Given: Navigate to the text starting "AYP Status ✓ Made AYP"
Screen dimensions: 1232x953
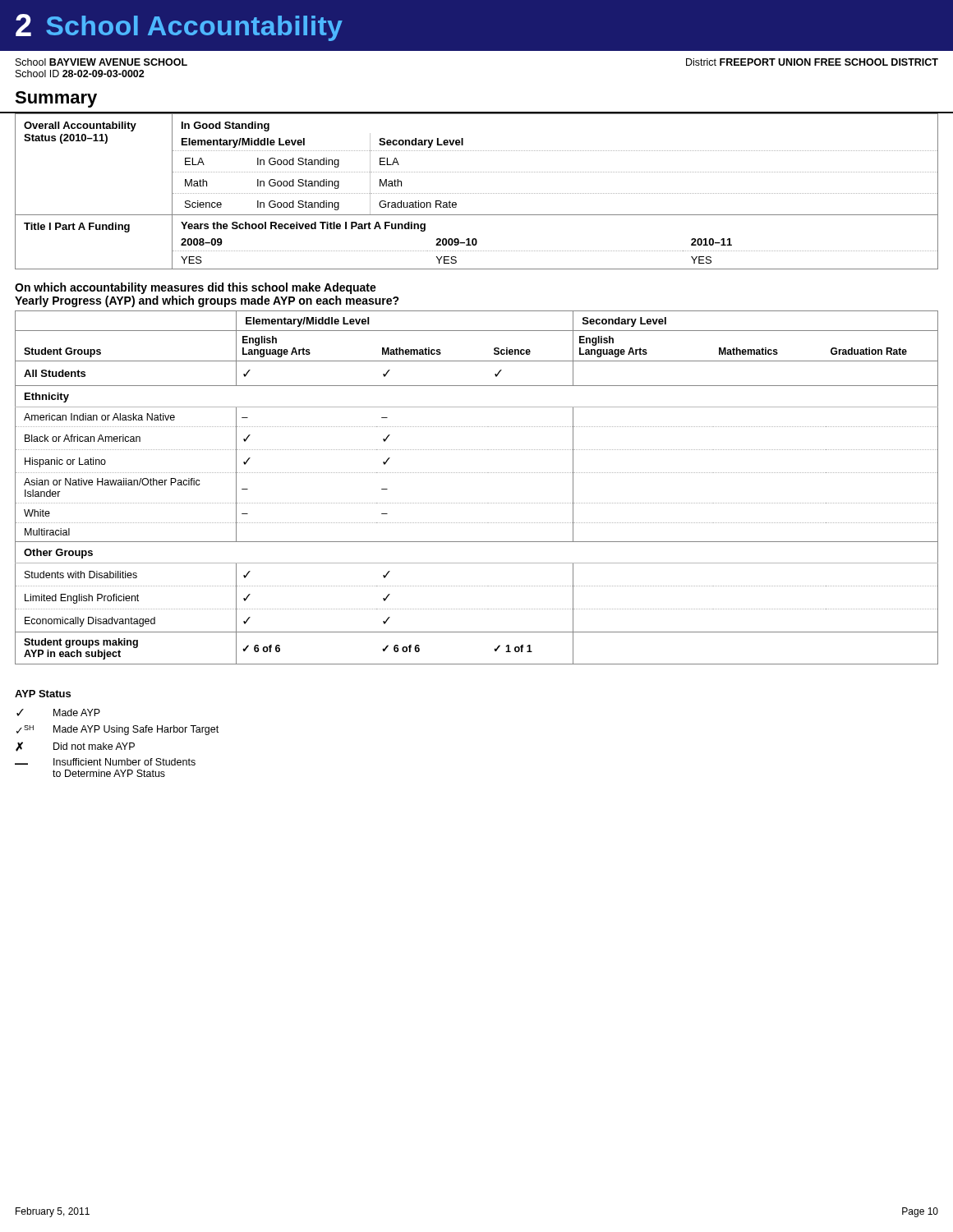Looking at the screenshot, I should point(43,694).
